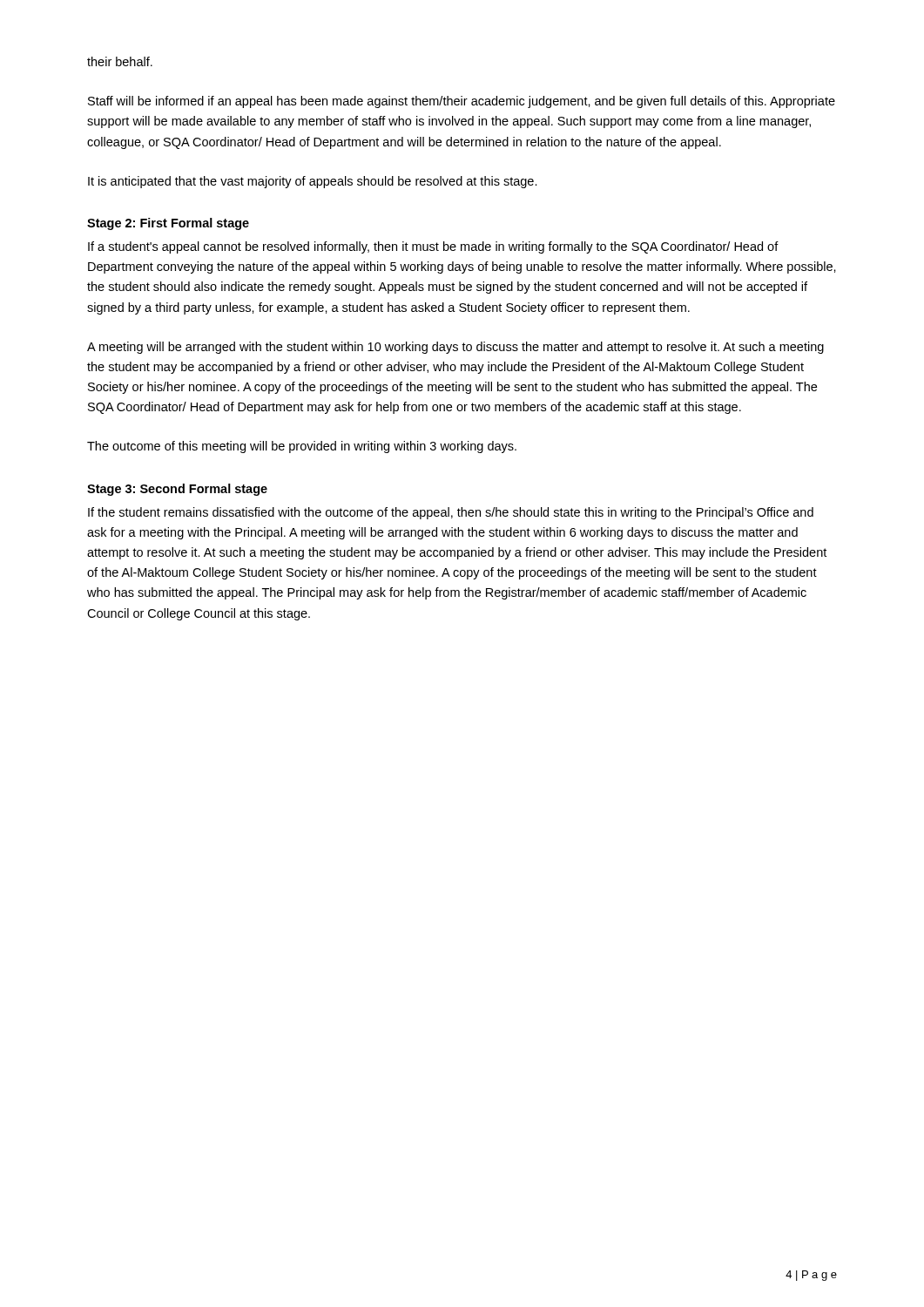924x1307 pixels.
Task: Select the section header with the text "Stage 2: First Formal stage"
Action: 168,223
